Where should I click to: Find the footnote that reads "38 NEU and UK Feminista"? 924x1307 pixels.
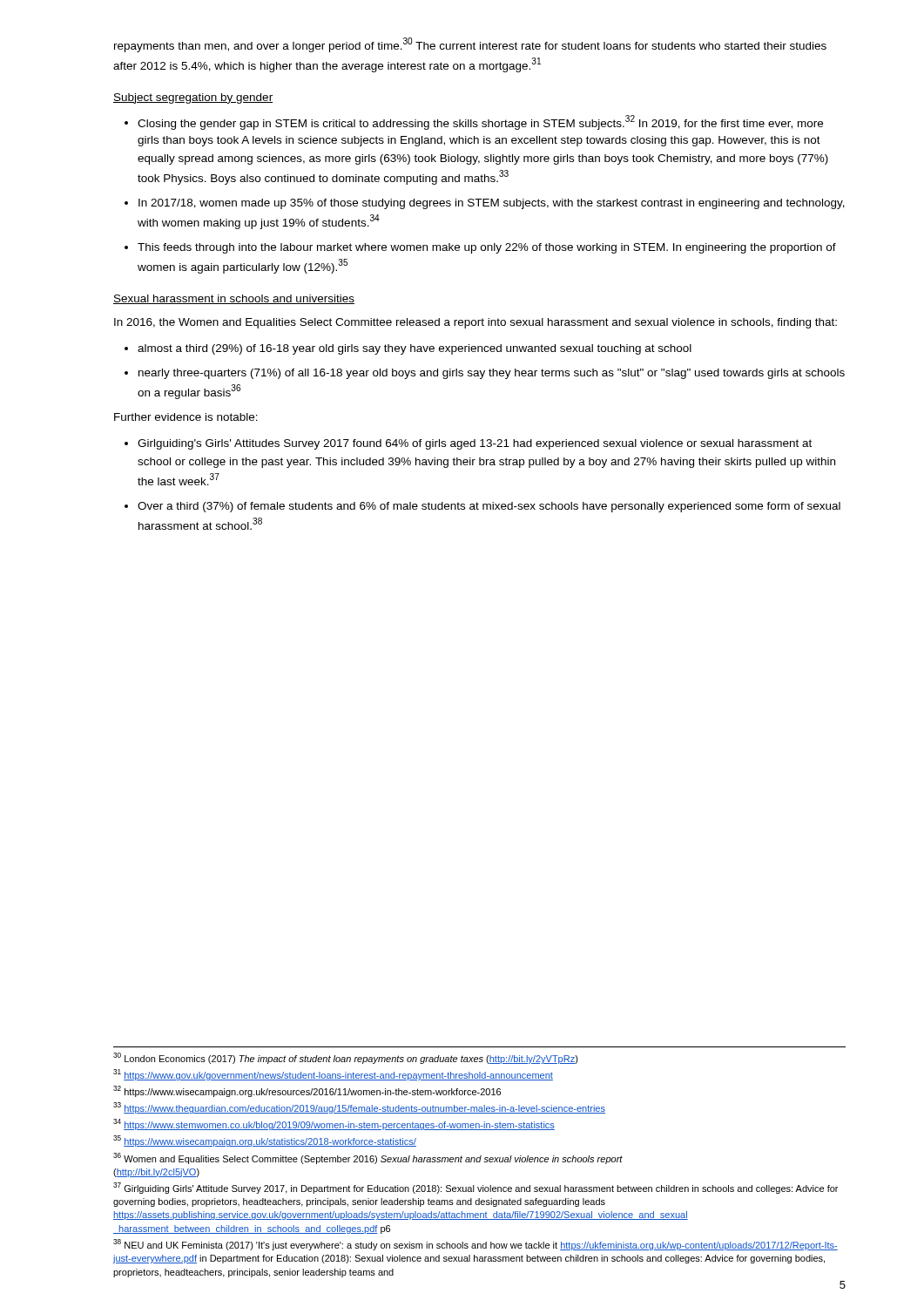tap(475, 1258)
